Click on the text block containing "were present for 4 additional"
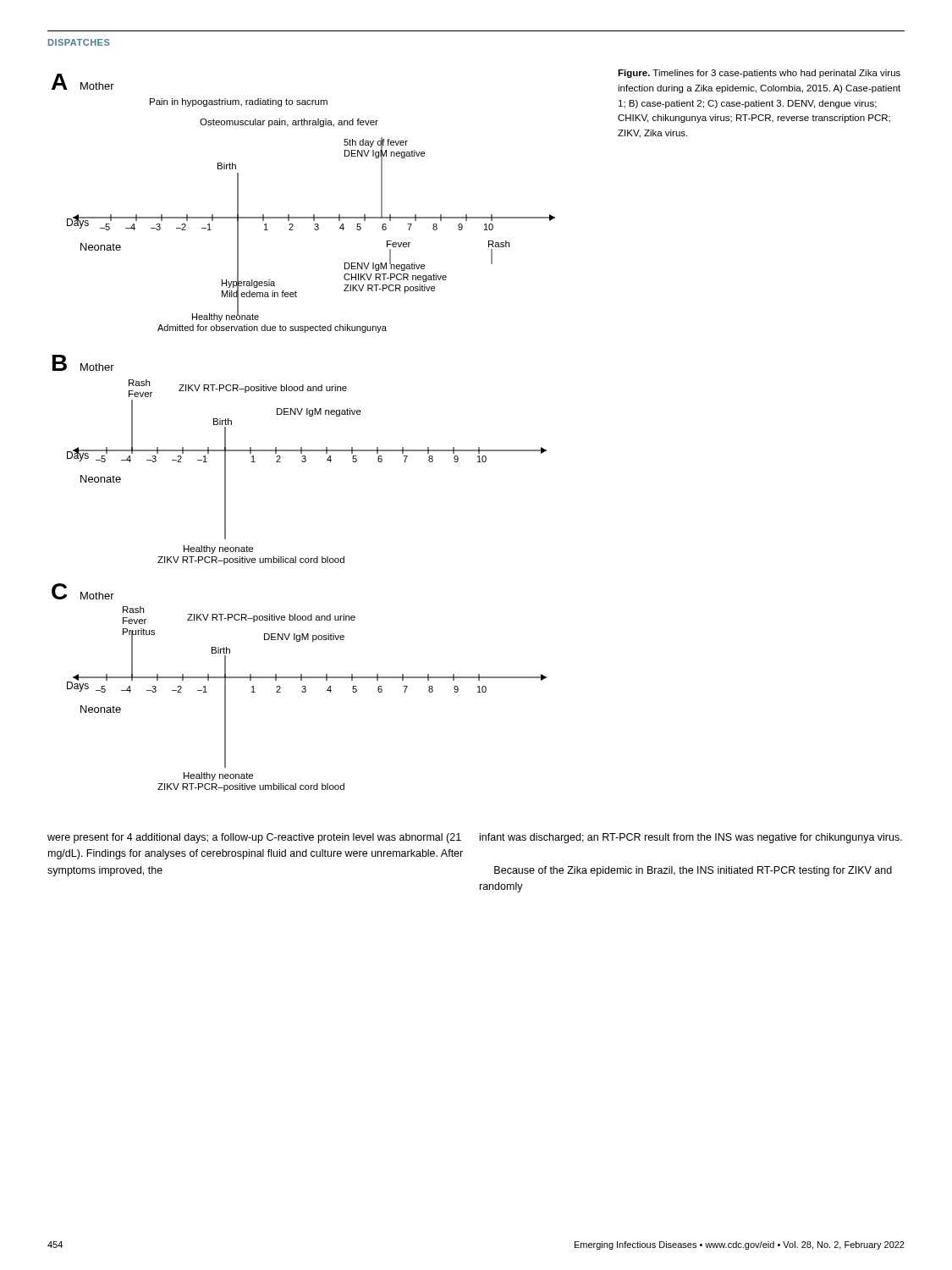This screenshot has height=1270, width=952. 255,854
